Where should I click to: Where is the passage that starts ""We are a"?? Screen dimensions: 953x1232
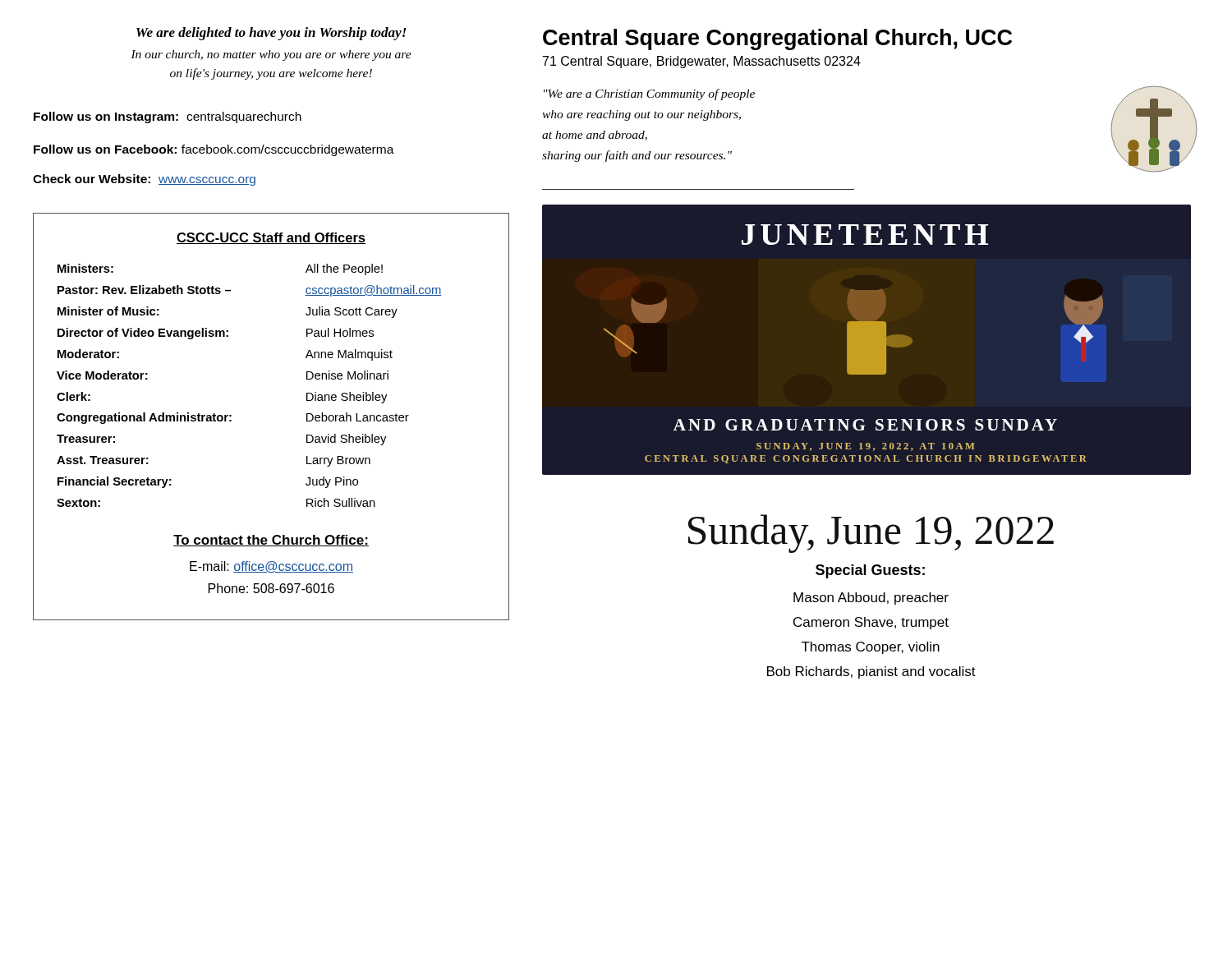point(649,124)
